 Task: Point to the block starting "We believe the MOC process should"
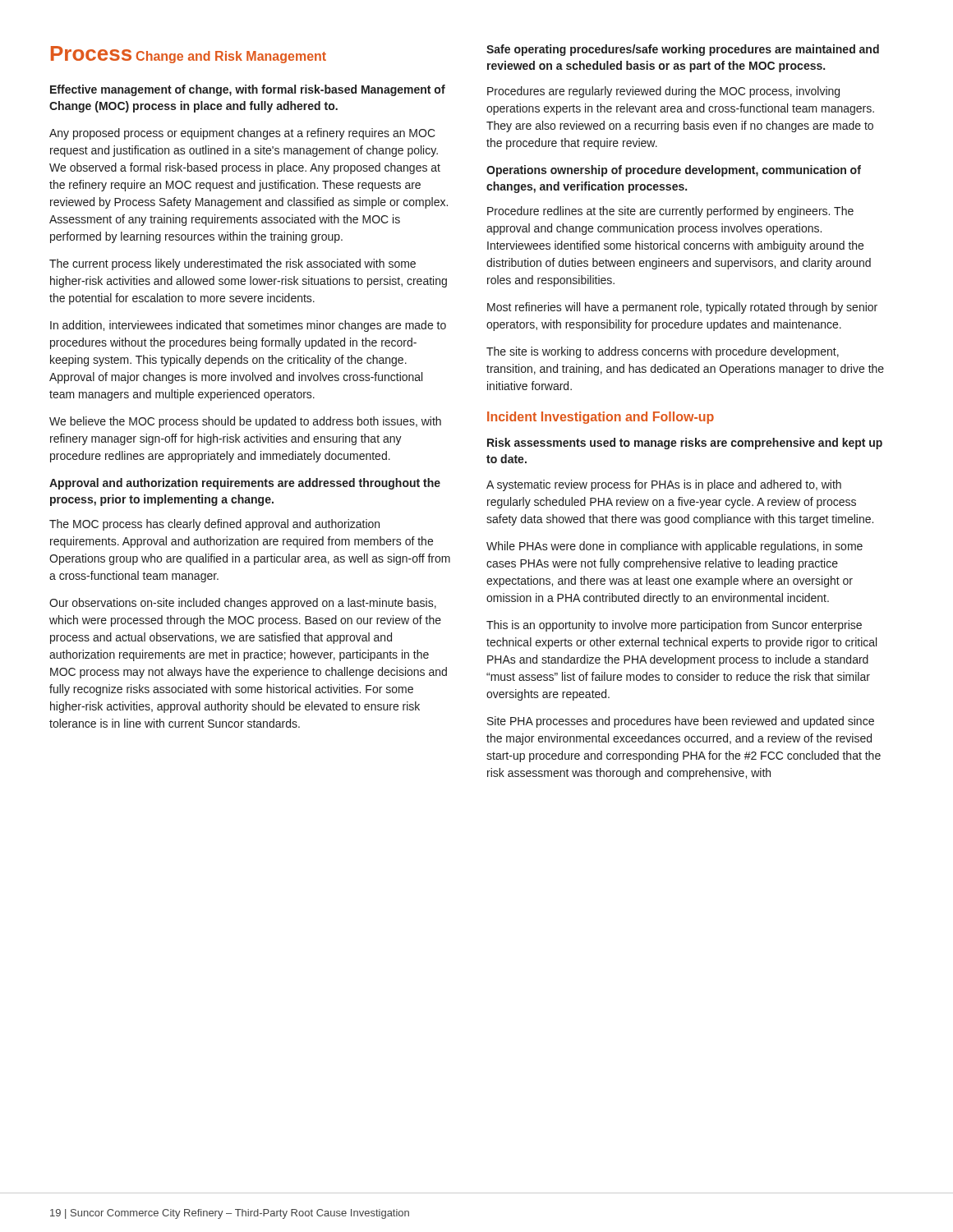point(245,438)
